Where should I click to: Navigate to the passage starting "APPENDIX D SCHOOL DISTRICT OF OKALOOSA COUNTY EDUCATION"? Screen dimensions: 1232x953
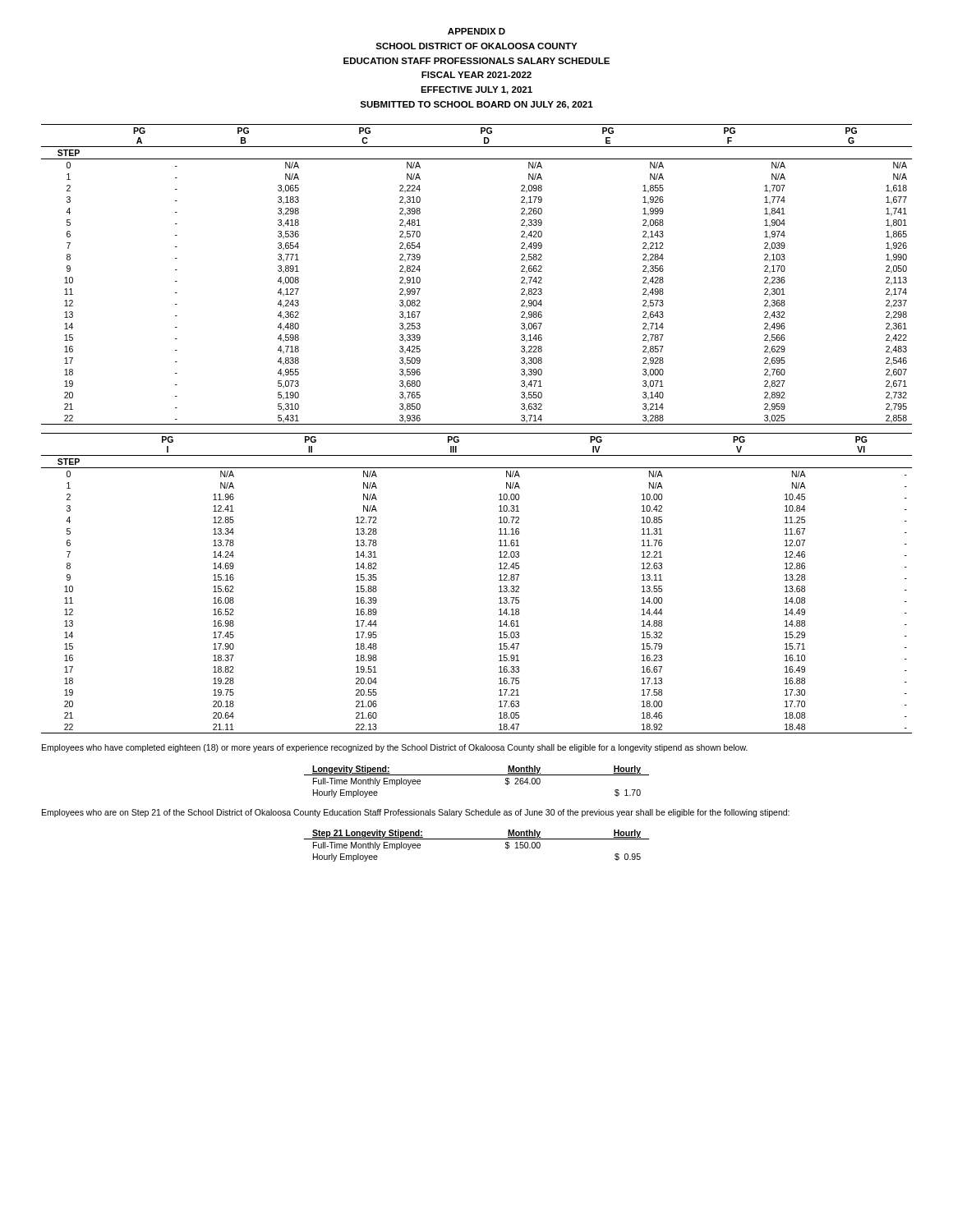tap(476, 68)
